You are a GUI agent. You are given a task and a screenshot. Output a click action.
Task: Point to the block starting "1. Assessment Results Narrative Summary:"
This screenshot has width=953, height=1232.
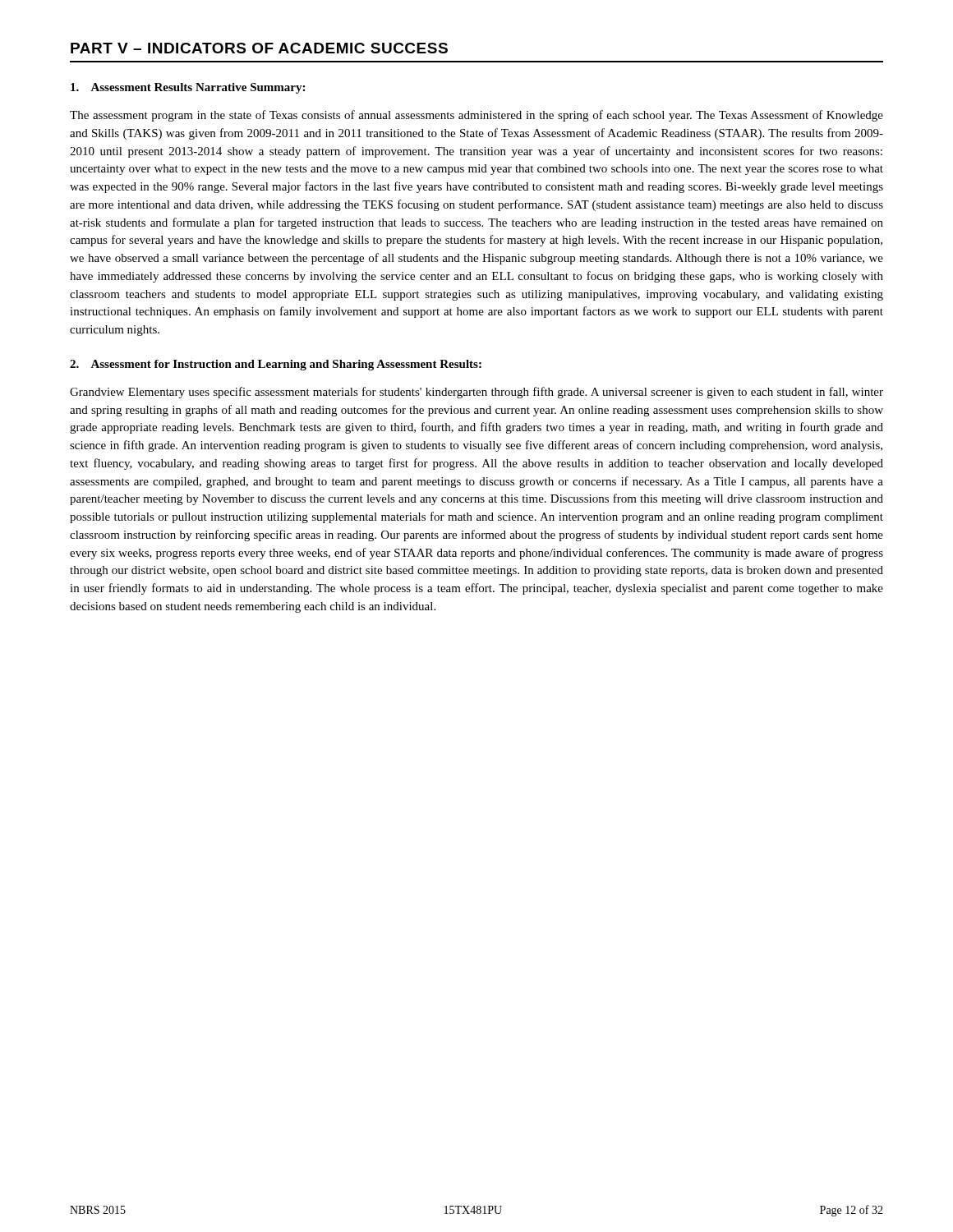(x=188, y=88)
